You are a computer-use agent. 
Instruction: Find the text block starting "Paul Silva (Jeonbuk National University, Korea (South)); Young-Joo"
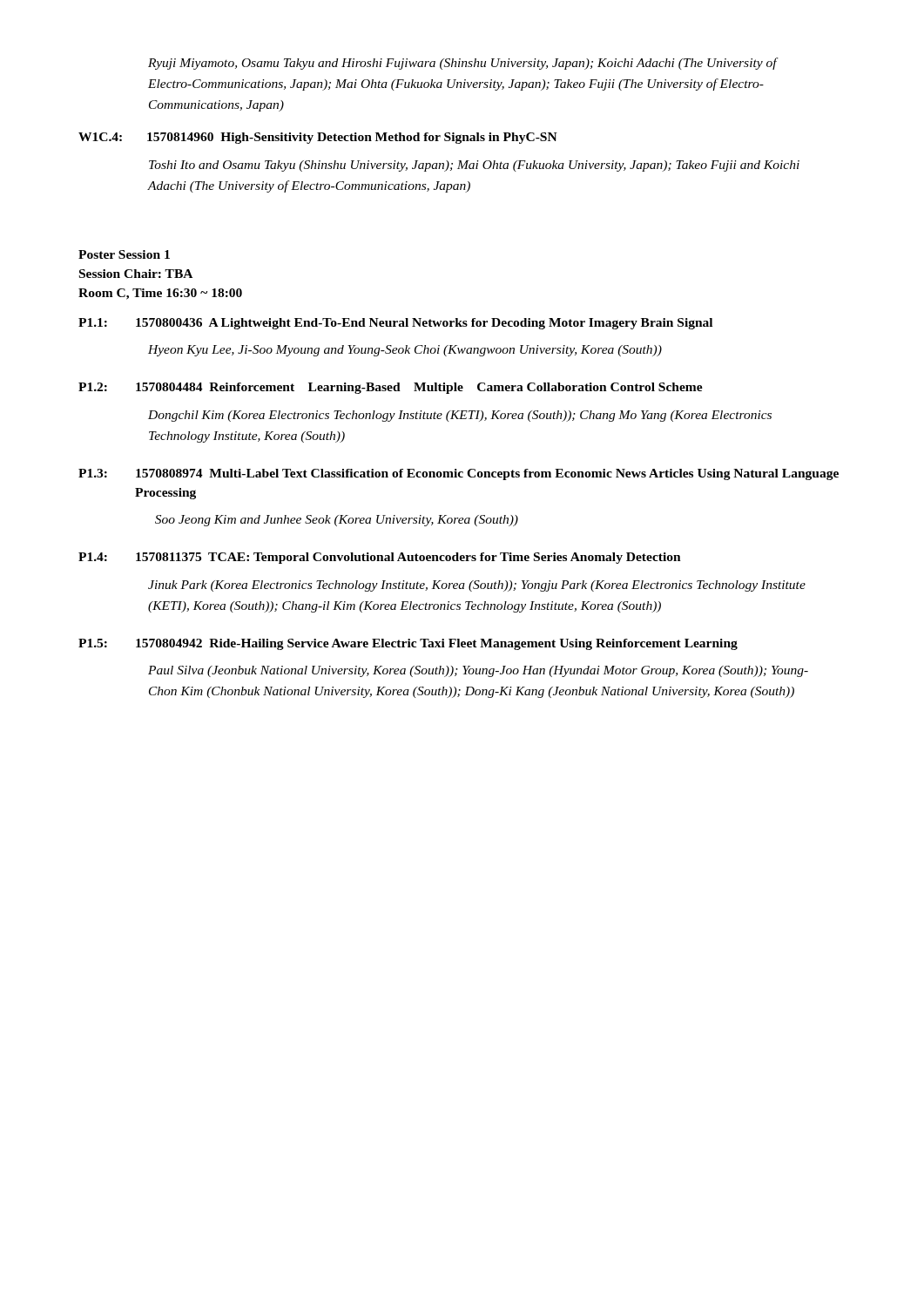[x=478, y=680]
